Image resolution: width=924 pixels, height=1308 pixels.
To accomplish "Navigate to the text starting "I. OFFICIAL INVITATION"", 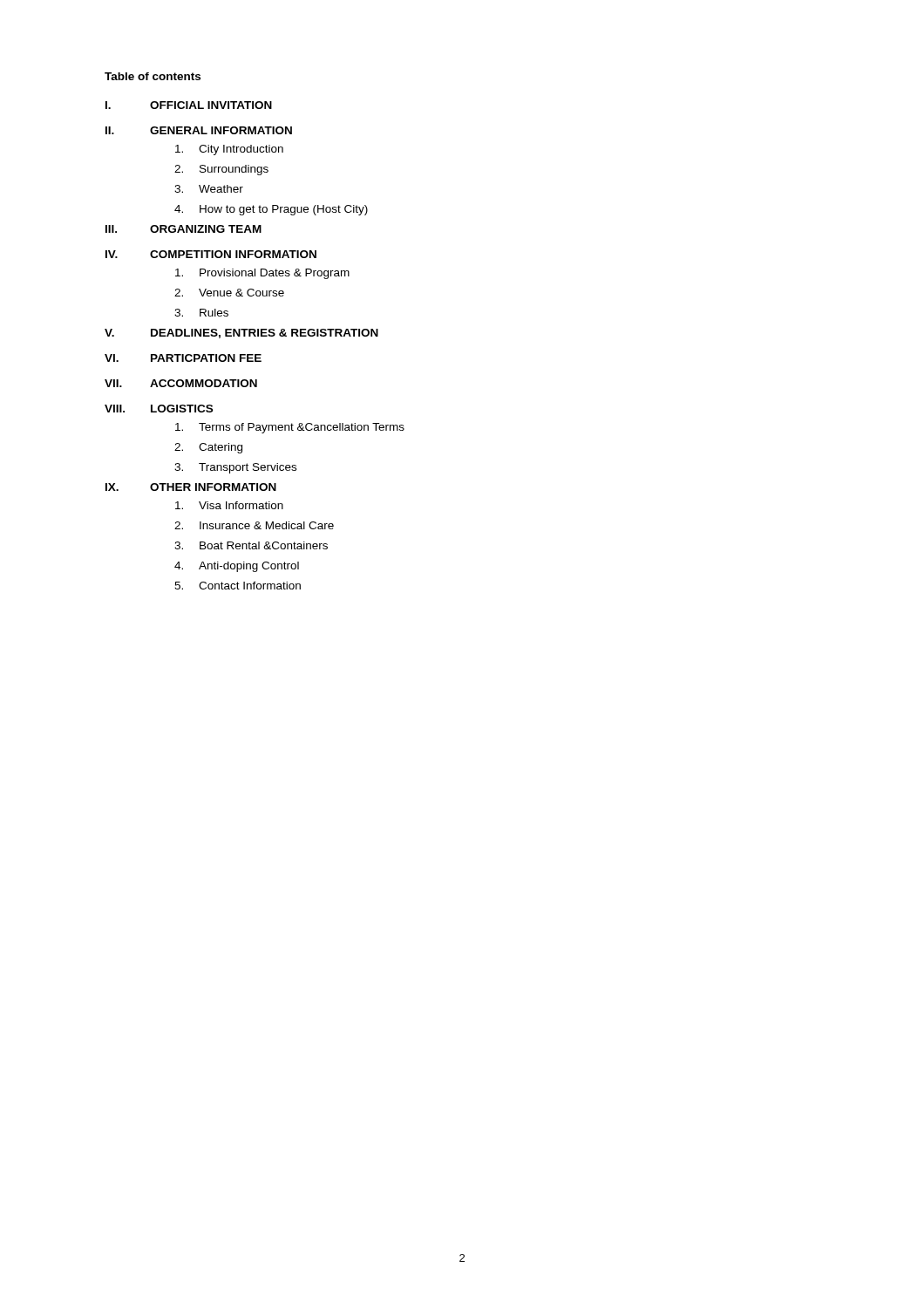I will pyautogui.click(x=188, y=105).
